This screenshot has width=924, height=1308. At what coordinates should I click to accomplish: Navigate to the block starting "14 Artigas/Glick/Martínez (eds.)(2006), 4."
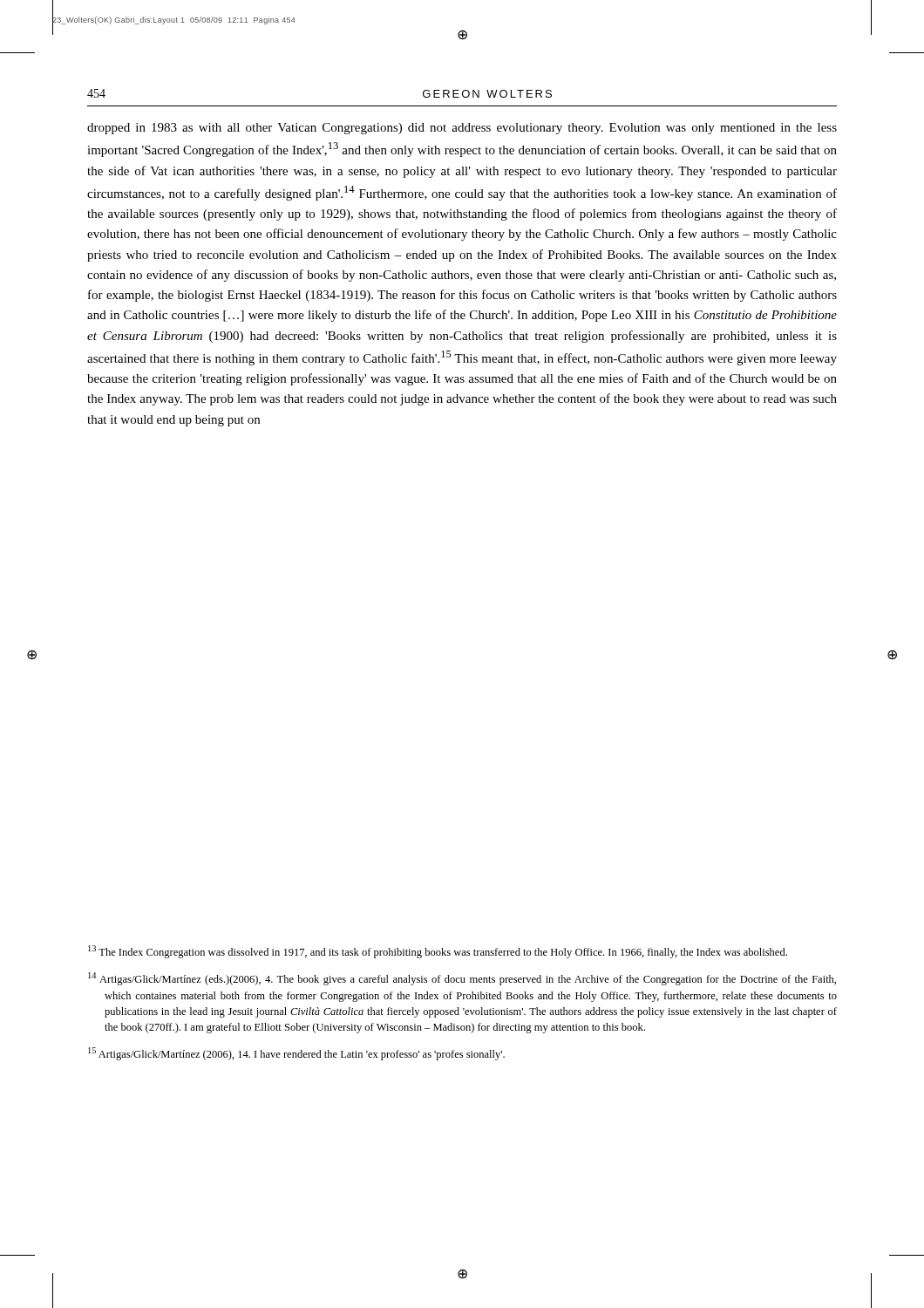click(462, 1002)
